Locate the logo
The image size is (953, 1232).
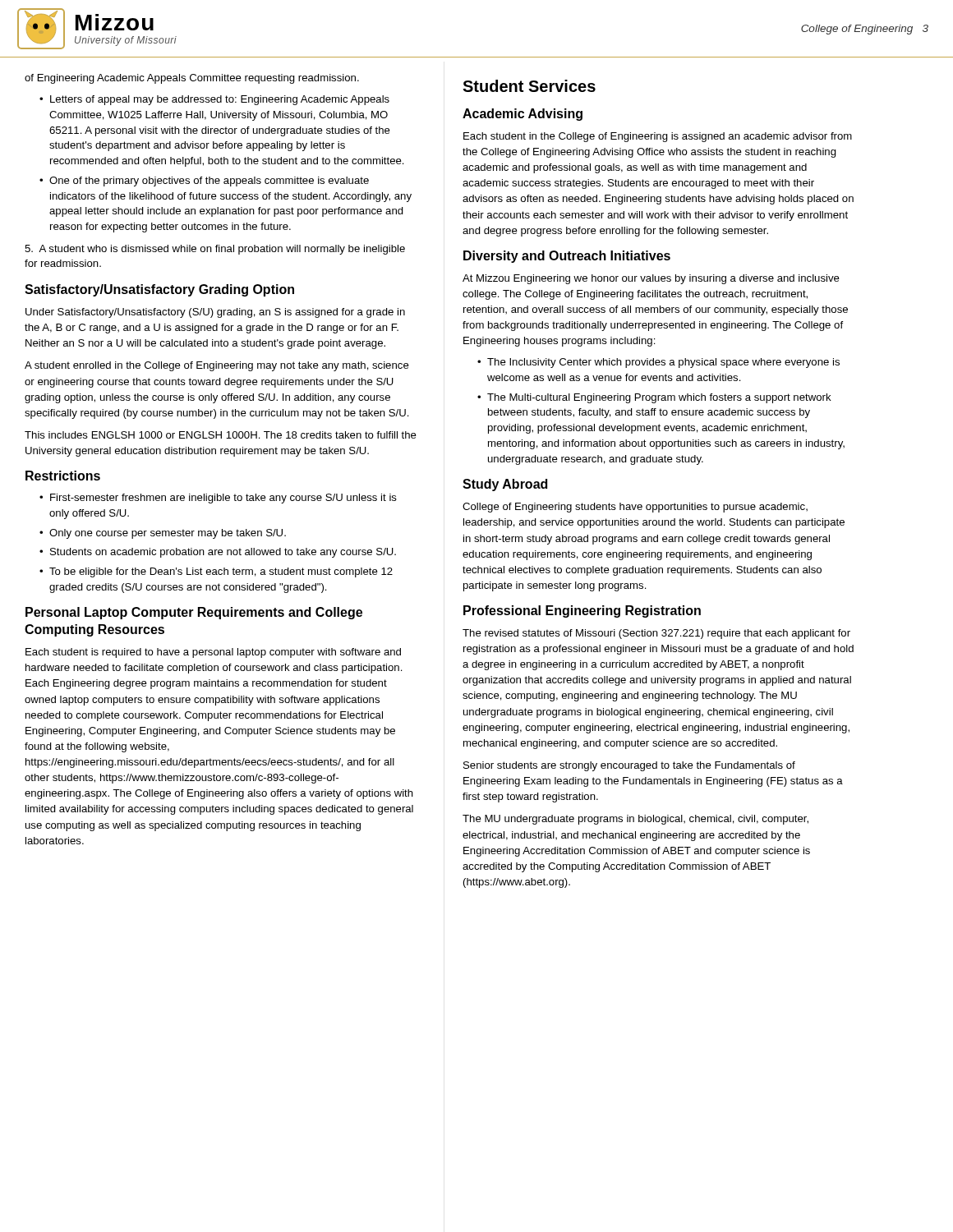pyautogui.click(x=97, y=28)
